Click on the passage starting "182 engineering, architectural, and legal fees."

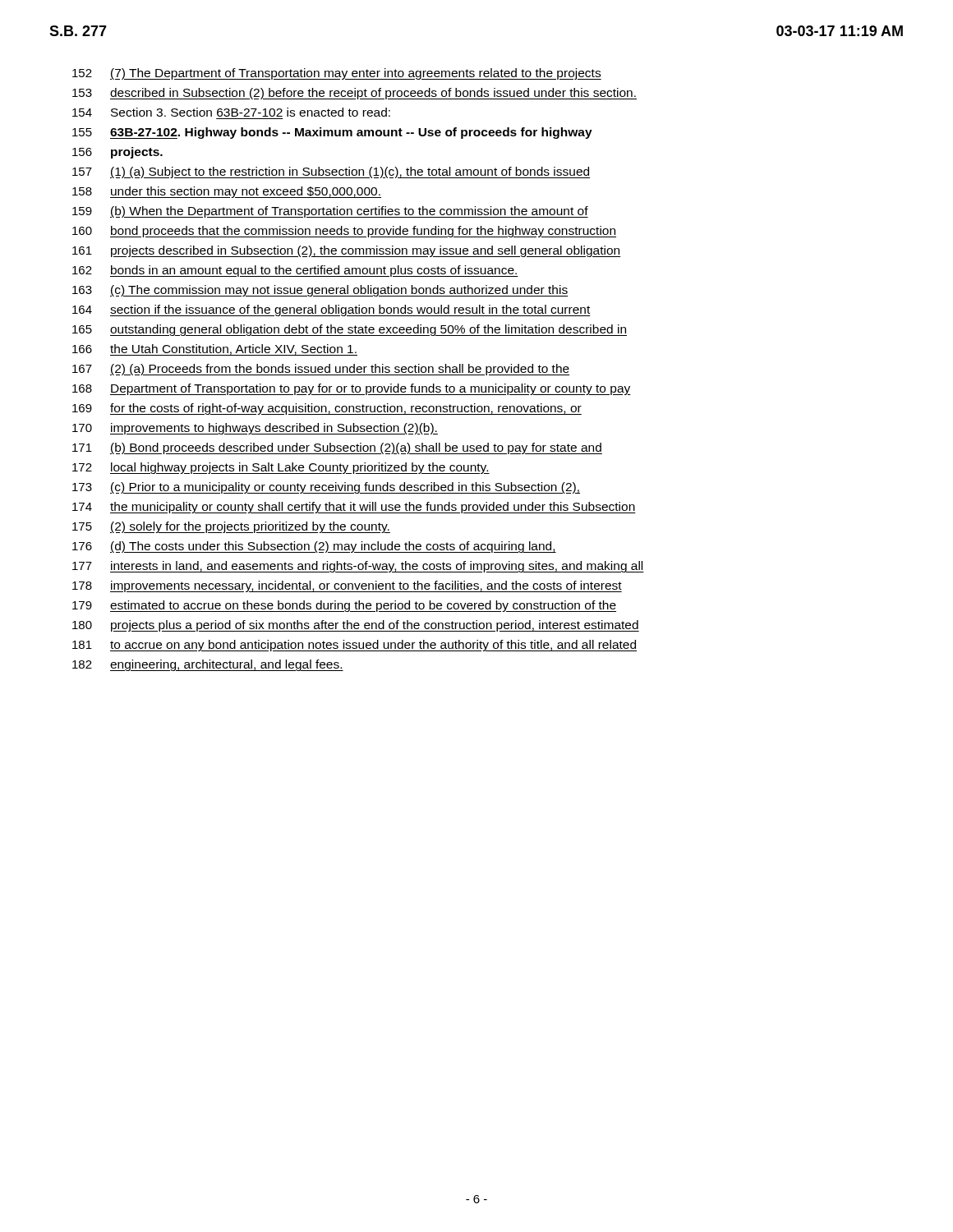208,665
